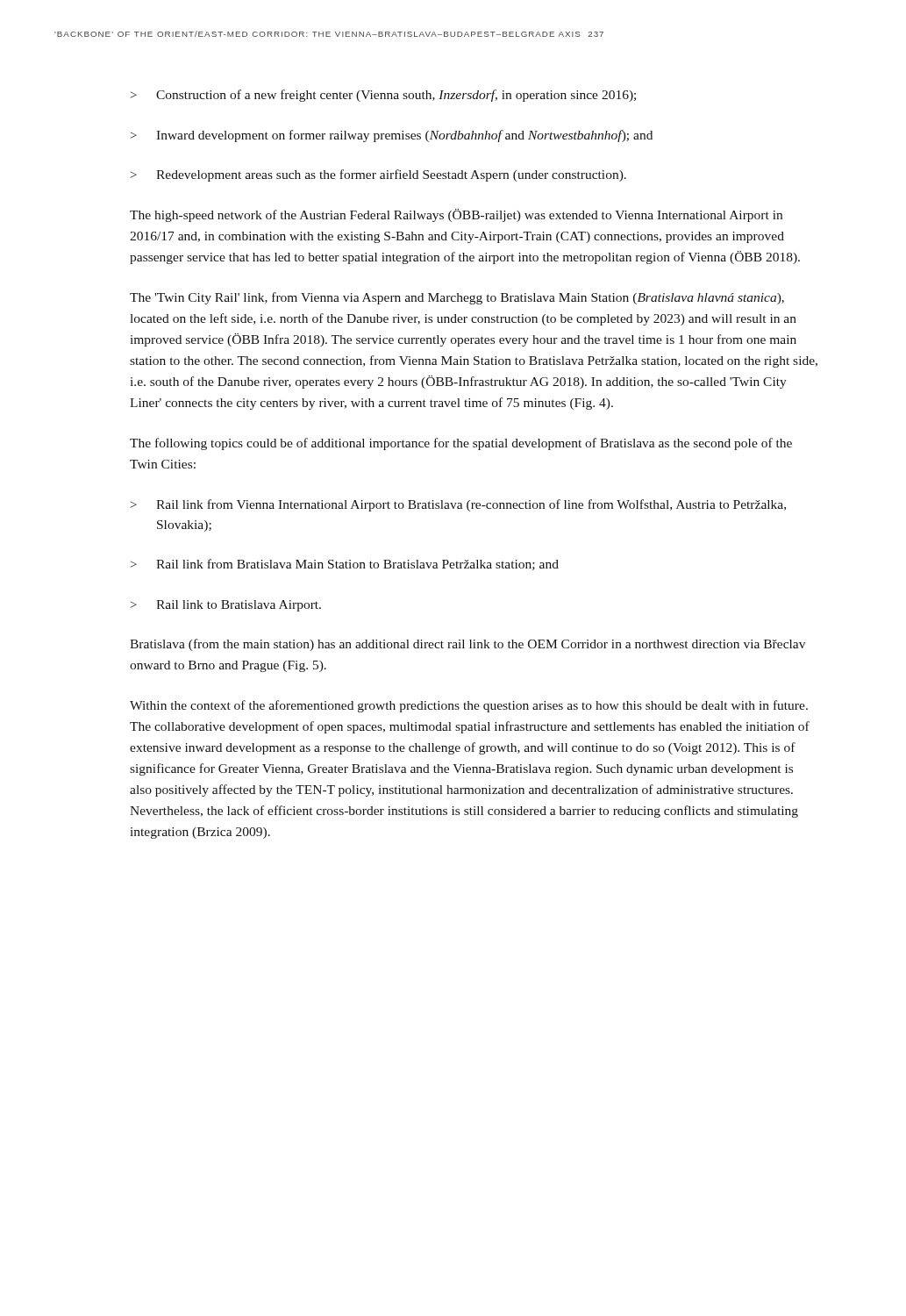Navigate to the region starting "The 'Twin City Rail' link,"
The image size is (906, 1316).
(x=474, y=349)
